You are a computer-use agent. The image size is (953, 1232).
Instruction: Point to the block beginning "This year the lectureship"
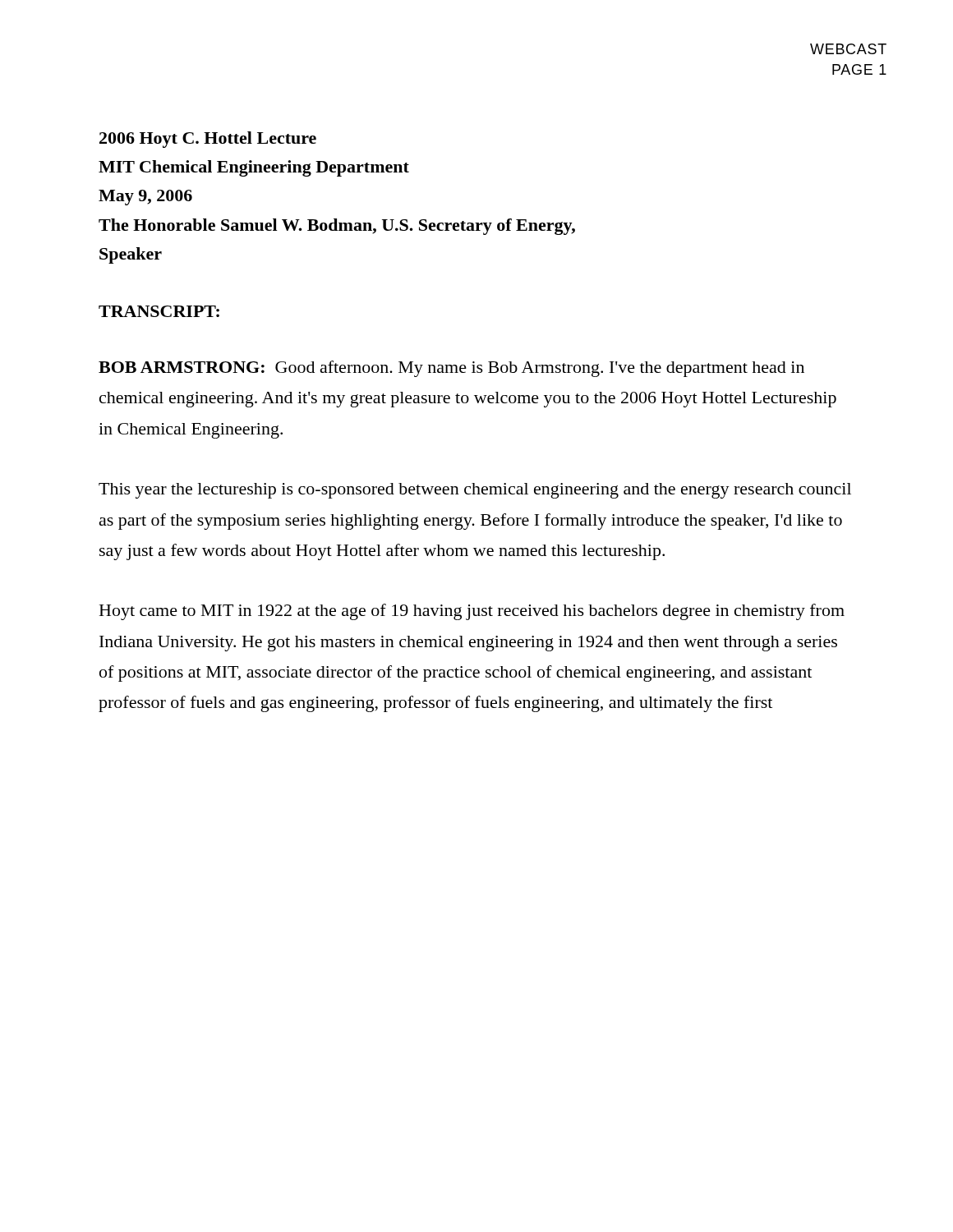coord(475,519)
